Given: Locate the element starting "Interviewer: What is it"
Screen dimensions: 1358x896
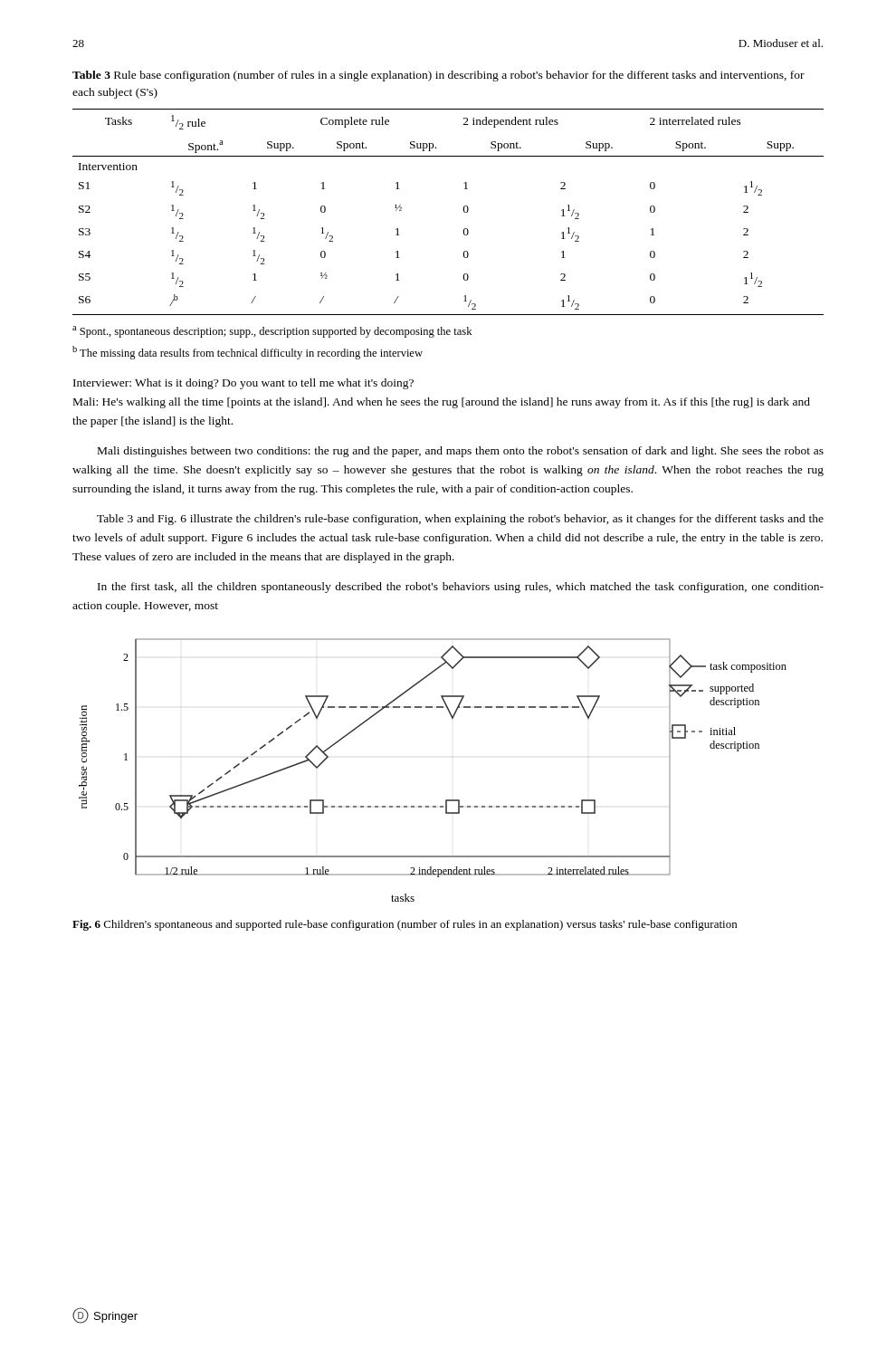Looking at the screenshot, I should (441, 402).
